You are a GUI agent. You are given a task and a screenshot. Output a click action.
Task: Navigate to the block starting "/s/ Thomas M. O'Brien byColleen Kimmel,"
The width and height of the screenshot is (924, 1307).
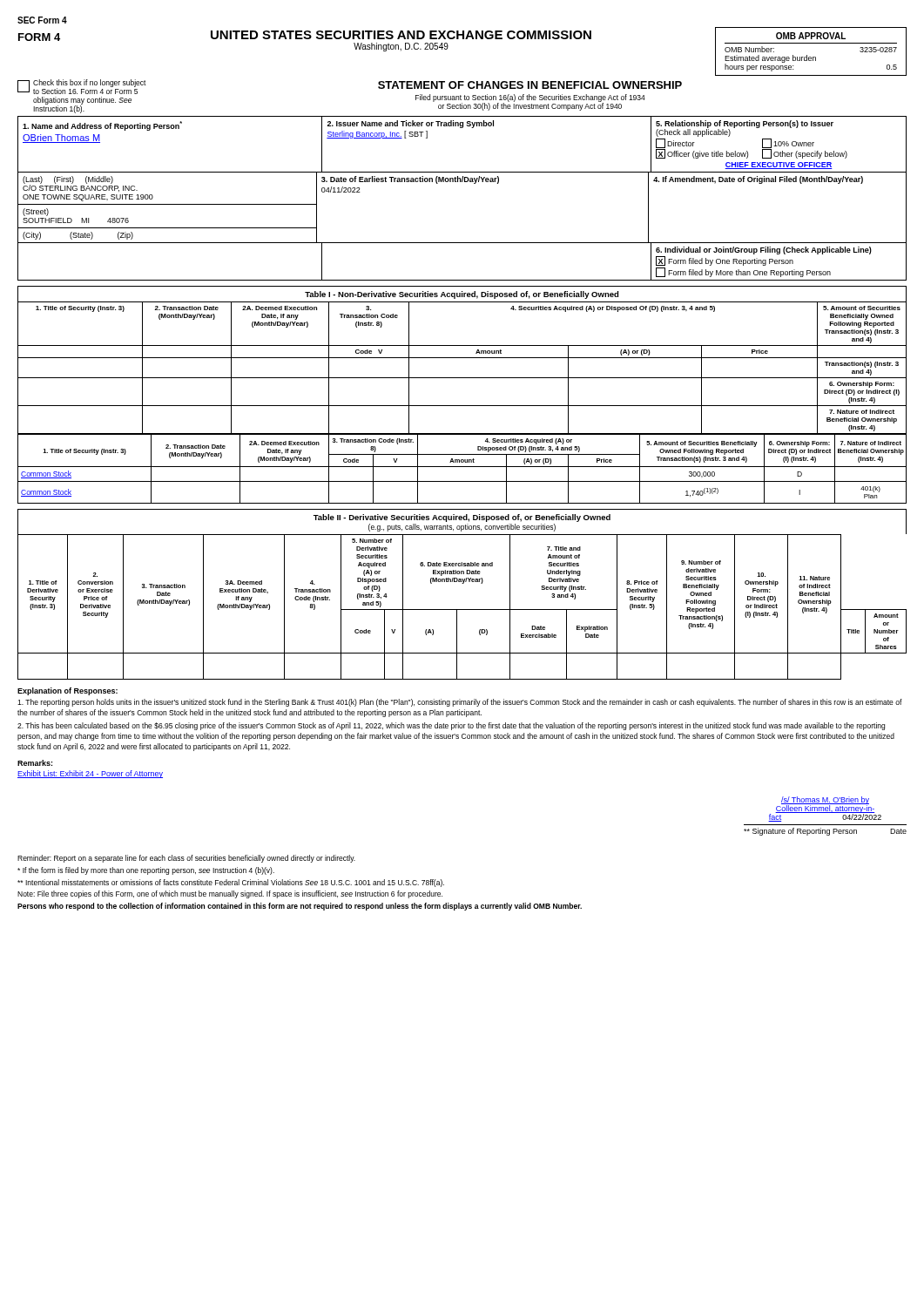825,816
